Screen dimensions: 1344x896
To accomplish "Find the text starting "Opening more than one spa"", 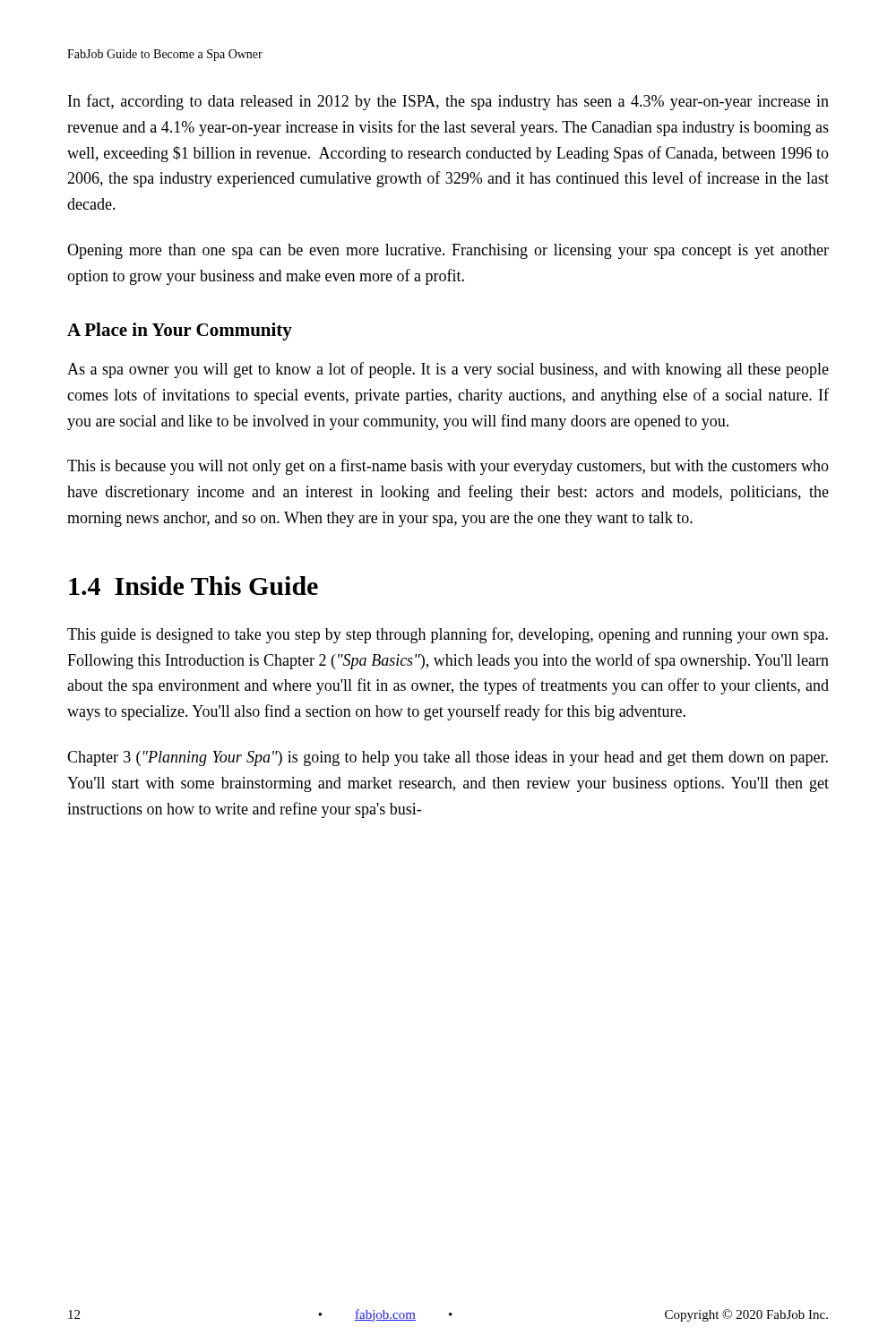I will (x=448, y=263).
